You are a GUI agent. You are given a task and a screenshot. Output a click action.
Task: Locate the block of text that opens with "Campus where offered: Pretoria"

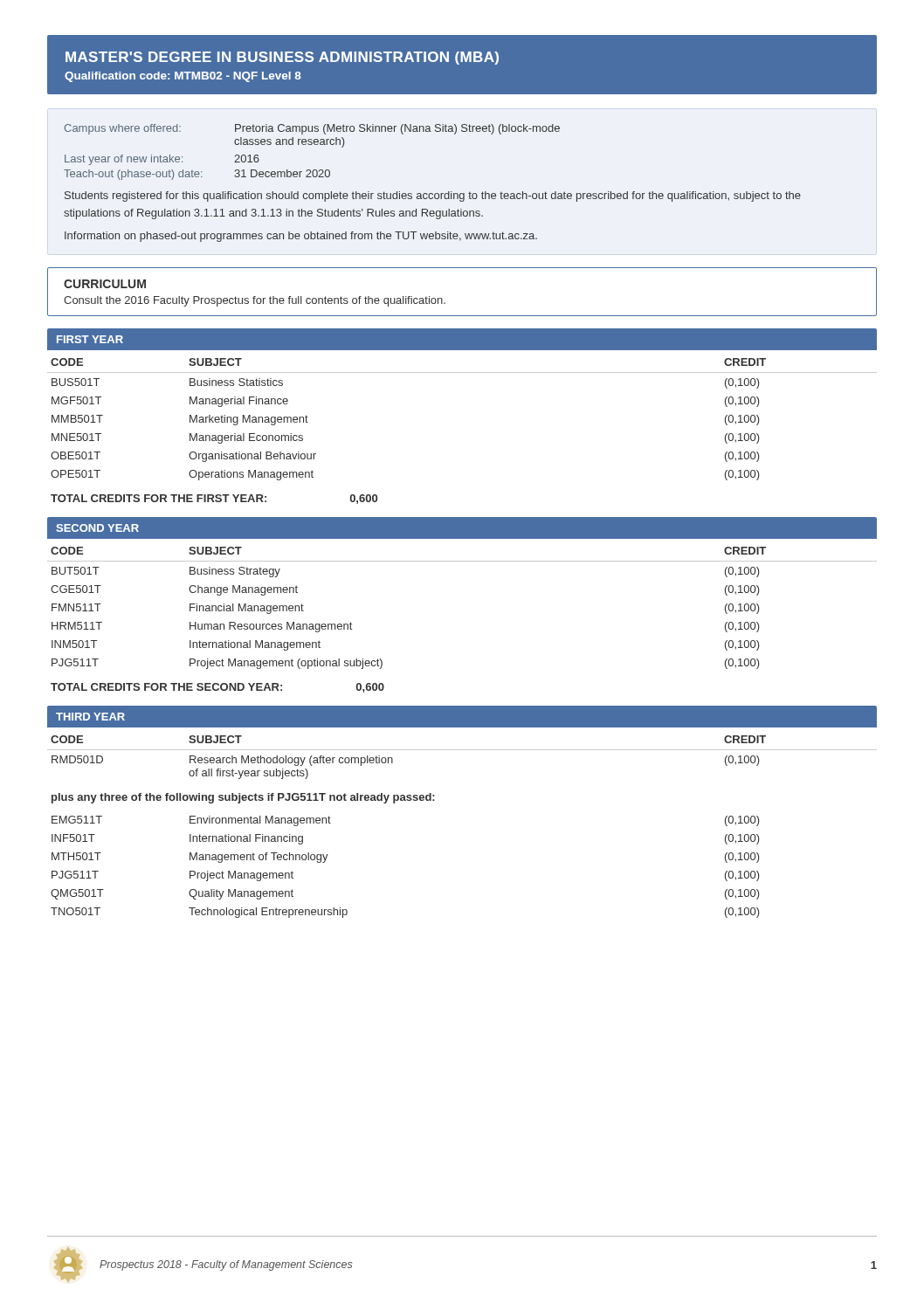tap(462, 182)
